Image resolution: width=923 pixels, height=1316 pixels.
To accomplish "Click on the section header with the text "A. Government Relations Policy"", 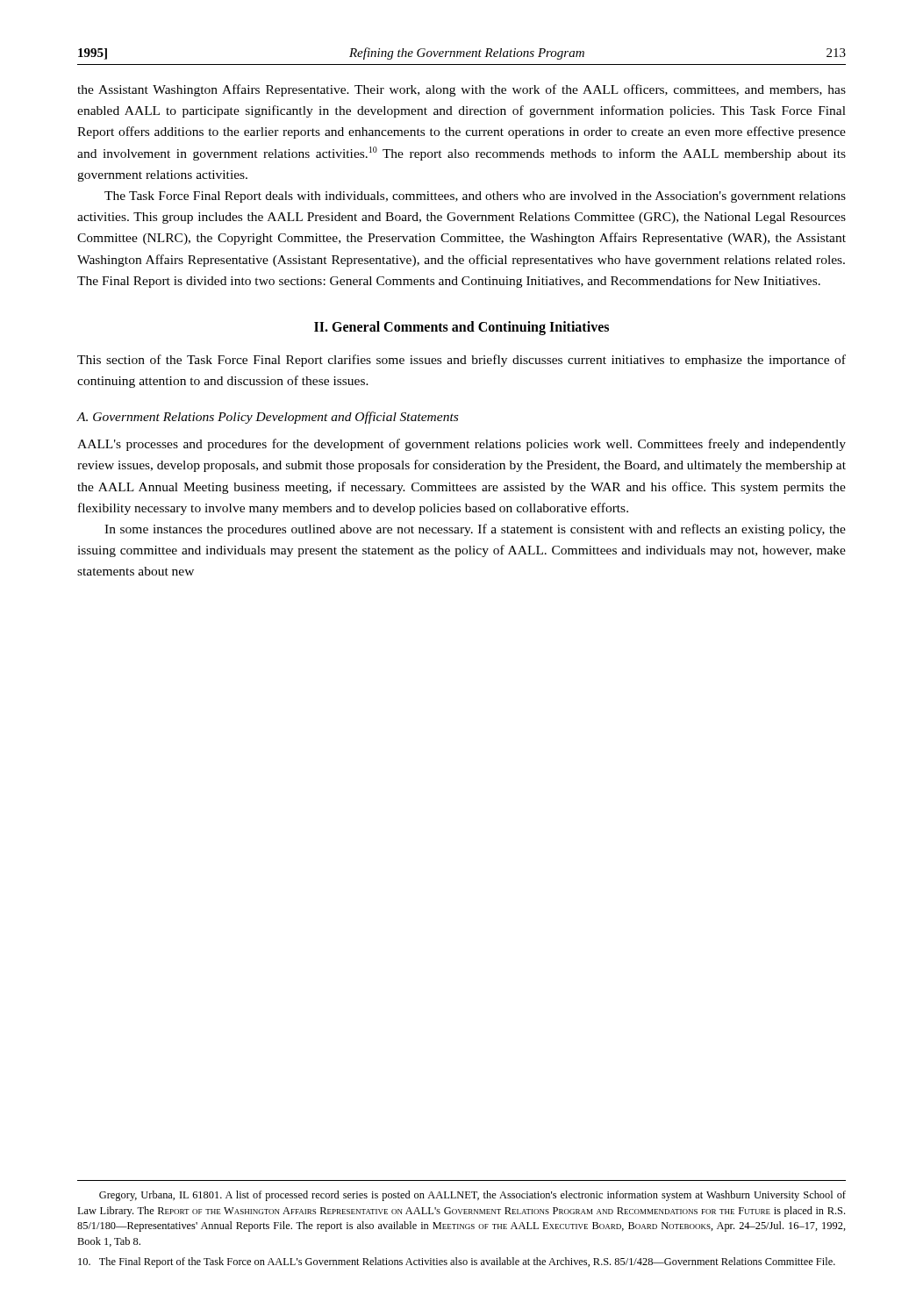I will pos(268,416).
